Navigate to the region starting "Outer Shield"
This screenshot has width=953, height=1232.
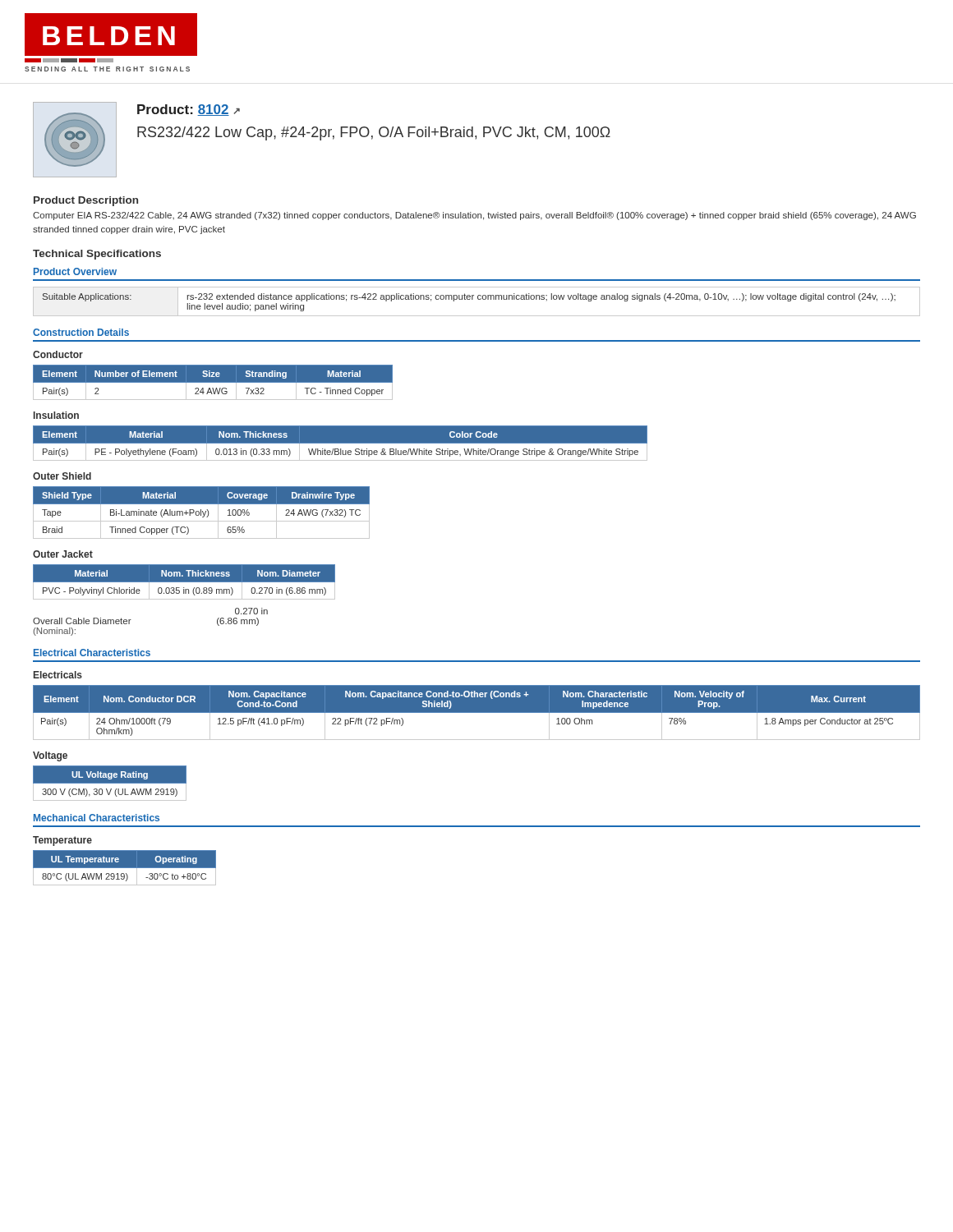62,476
